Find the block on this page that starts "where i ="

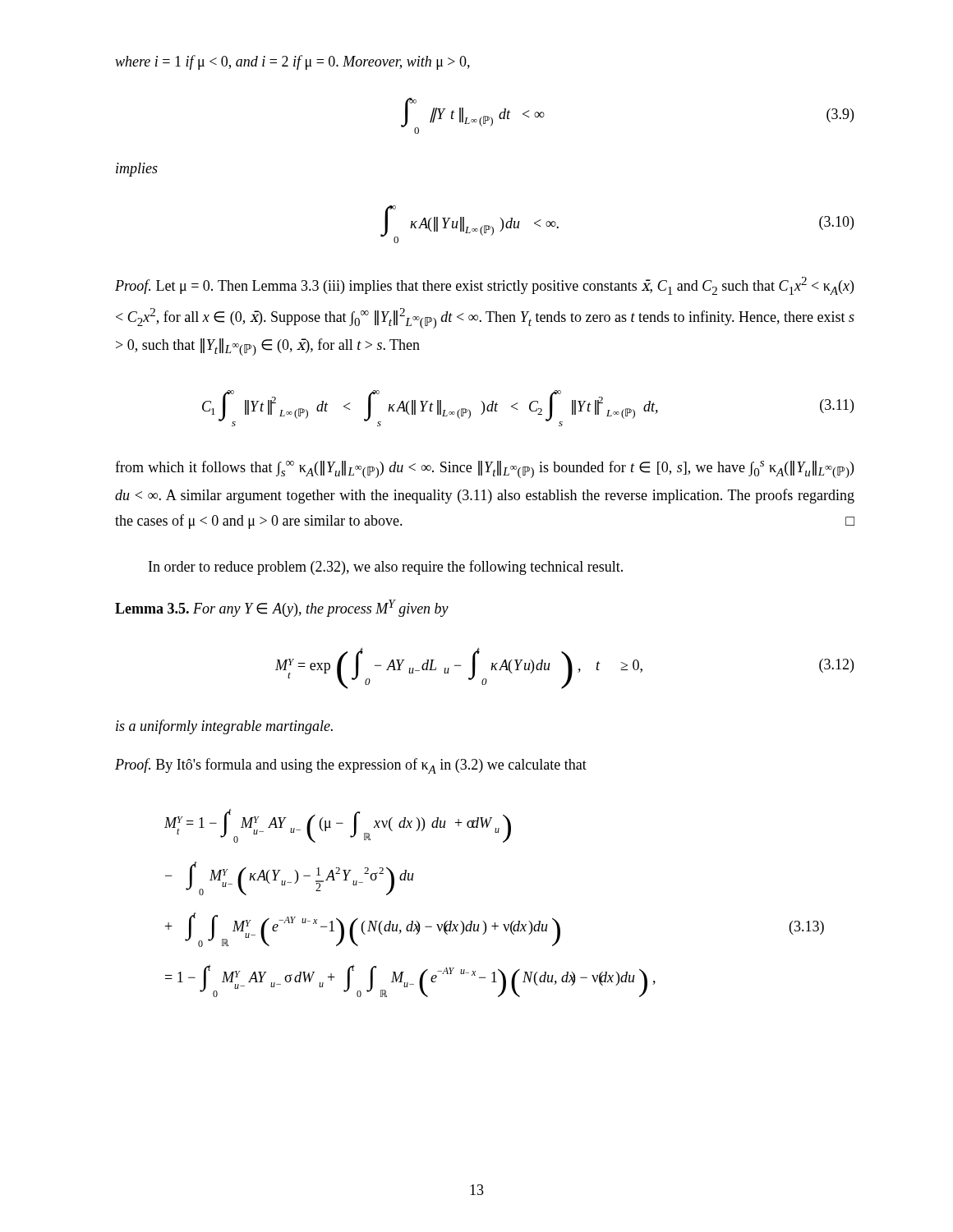click(293, 62)
